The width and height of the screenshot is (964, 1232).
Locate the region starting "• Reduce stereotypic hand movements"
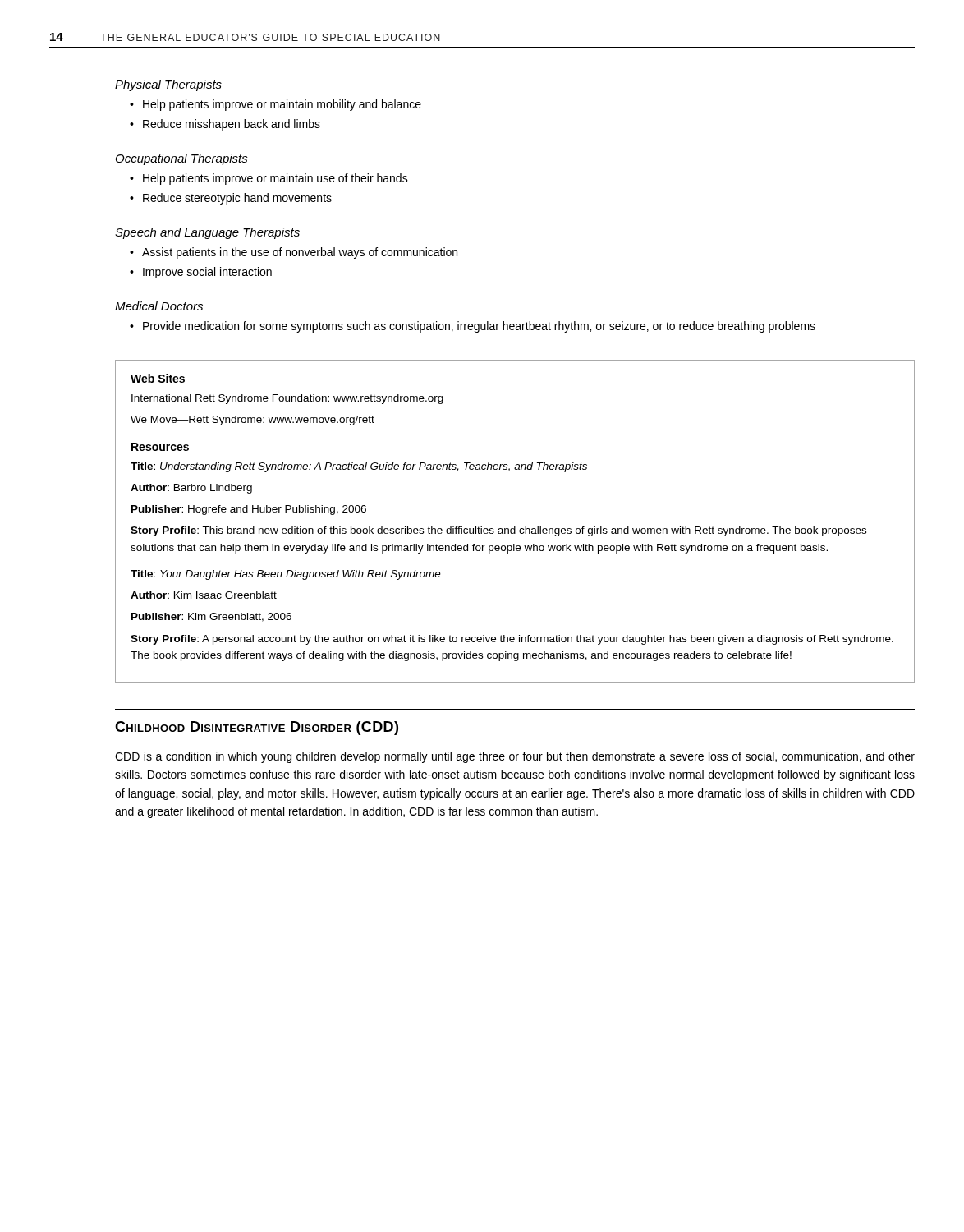(x=231, y=198)
